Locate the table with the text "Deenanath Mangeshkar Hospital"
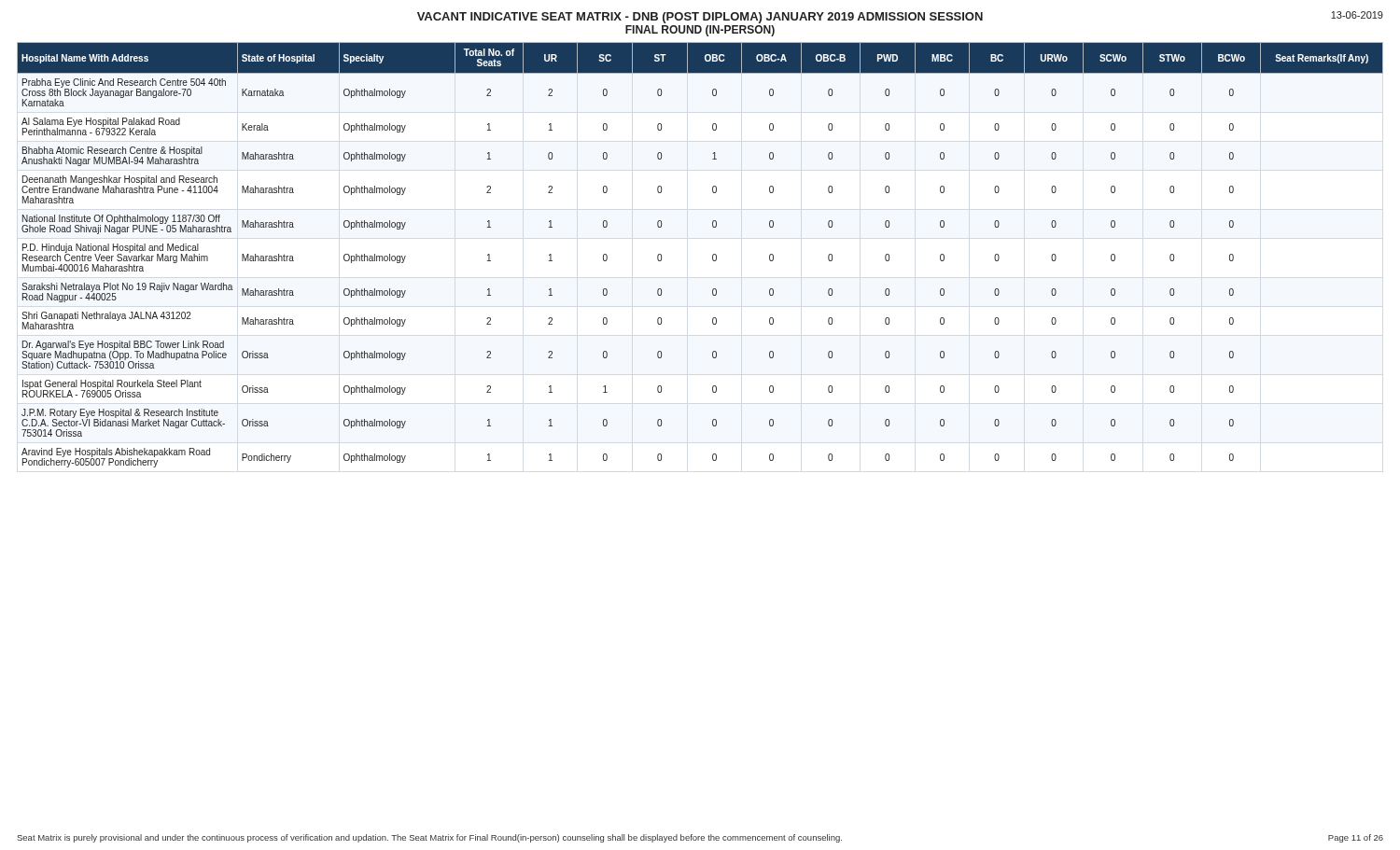 700,257
